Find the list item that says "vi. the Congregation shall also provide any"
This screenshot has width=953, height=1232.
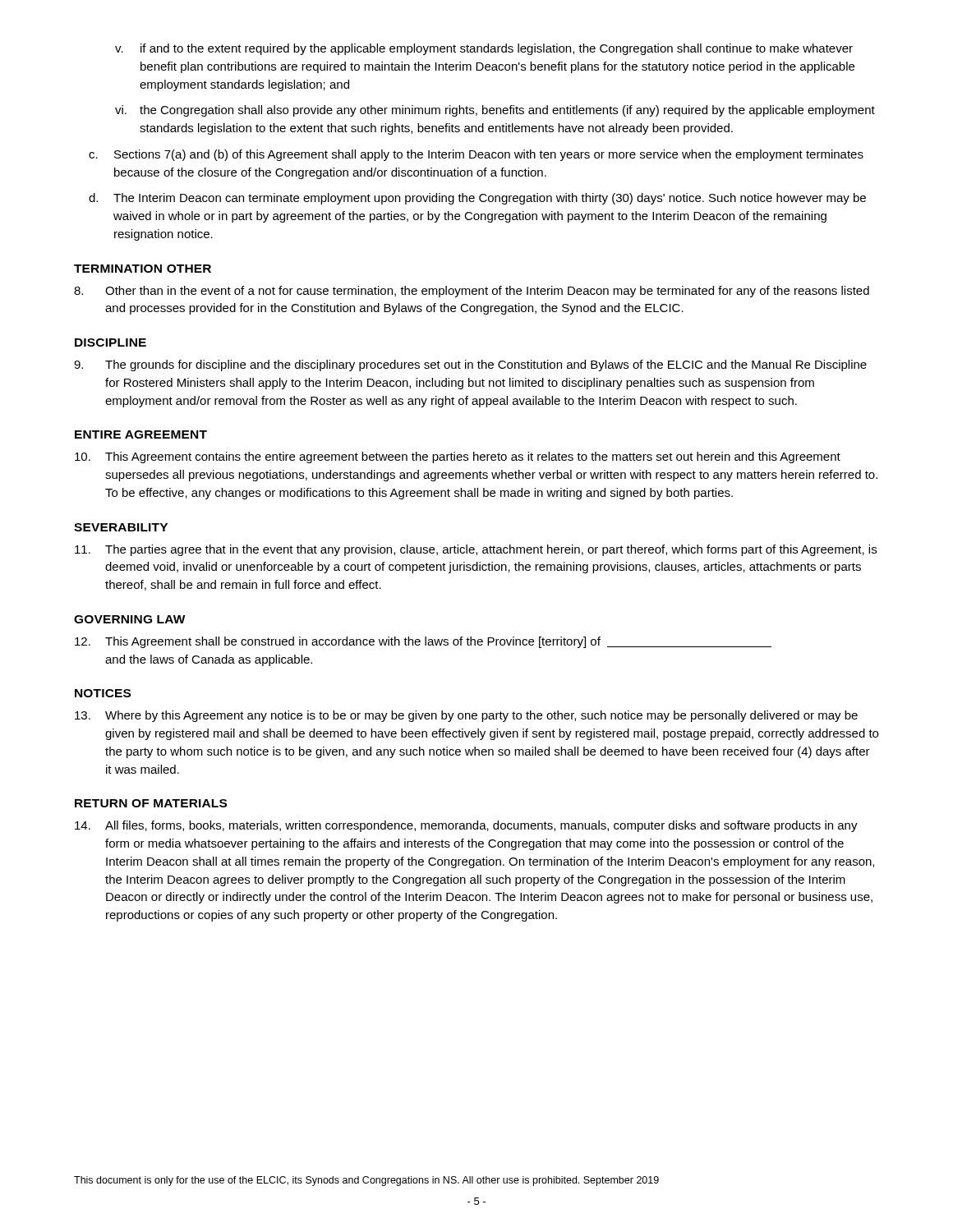tap(497, 119)
